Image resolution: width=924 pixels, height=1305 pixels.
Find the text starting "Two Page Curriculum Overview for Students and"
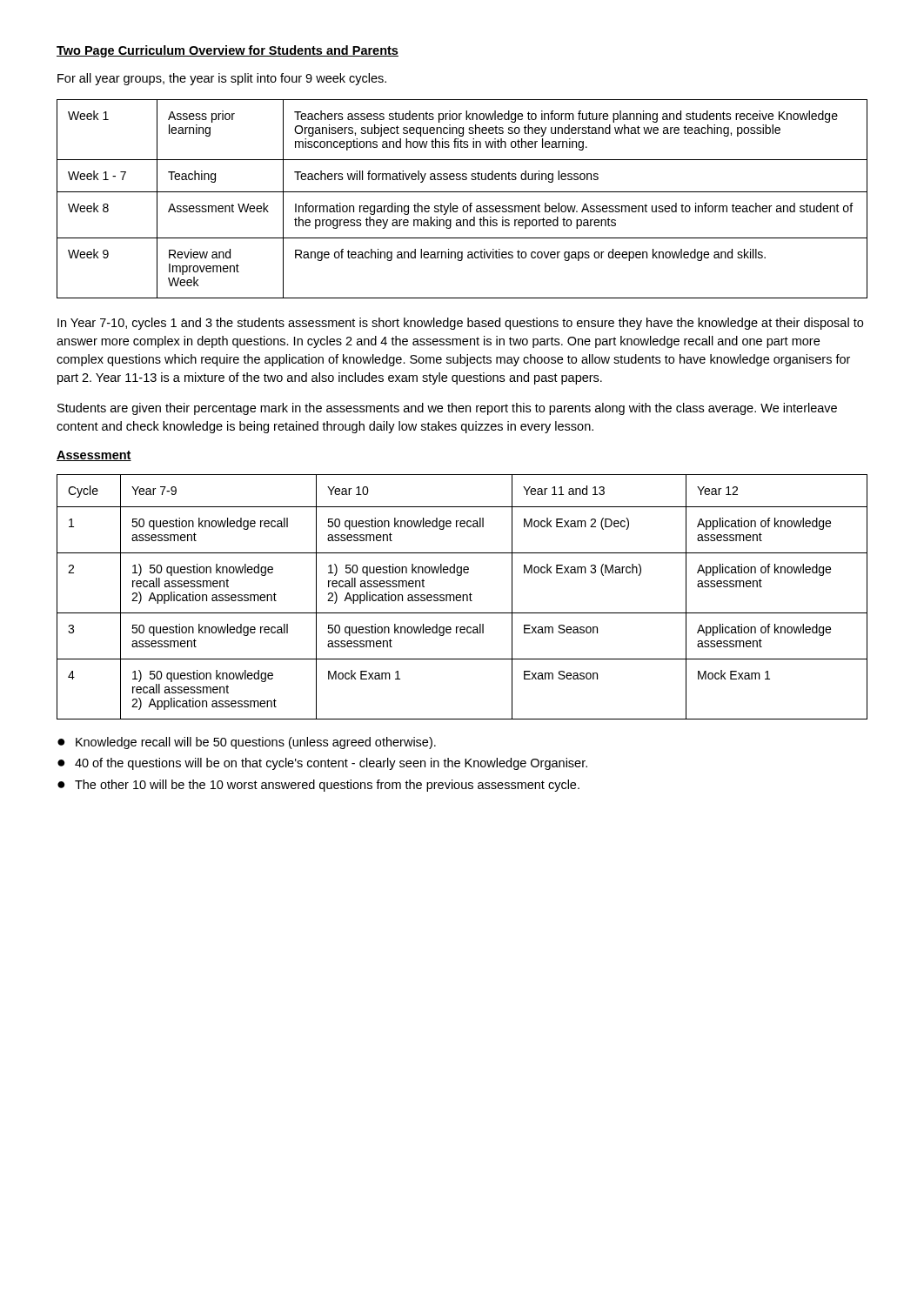tap(227, 50)
